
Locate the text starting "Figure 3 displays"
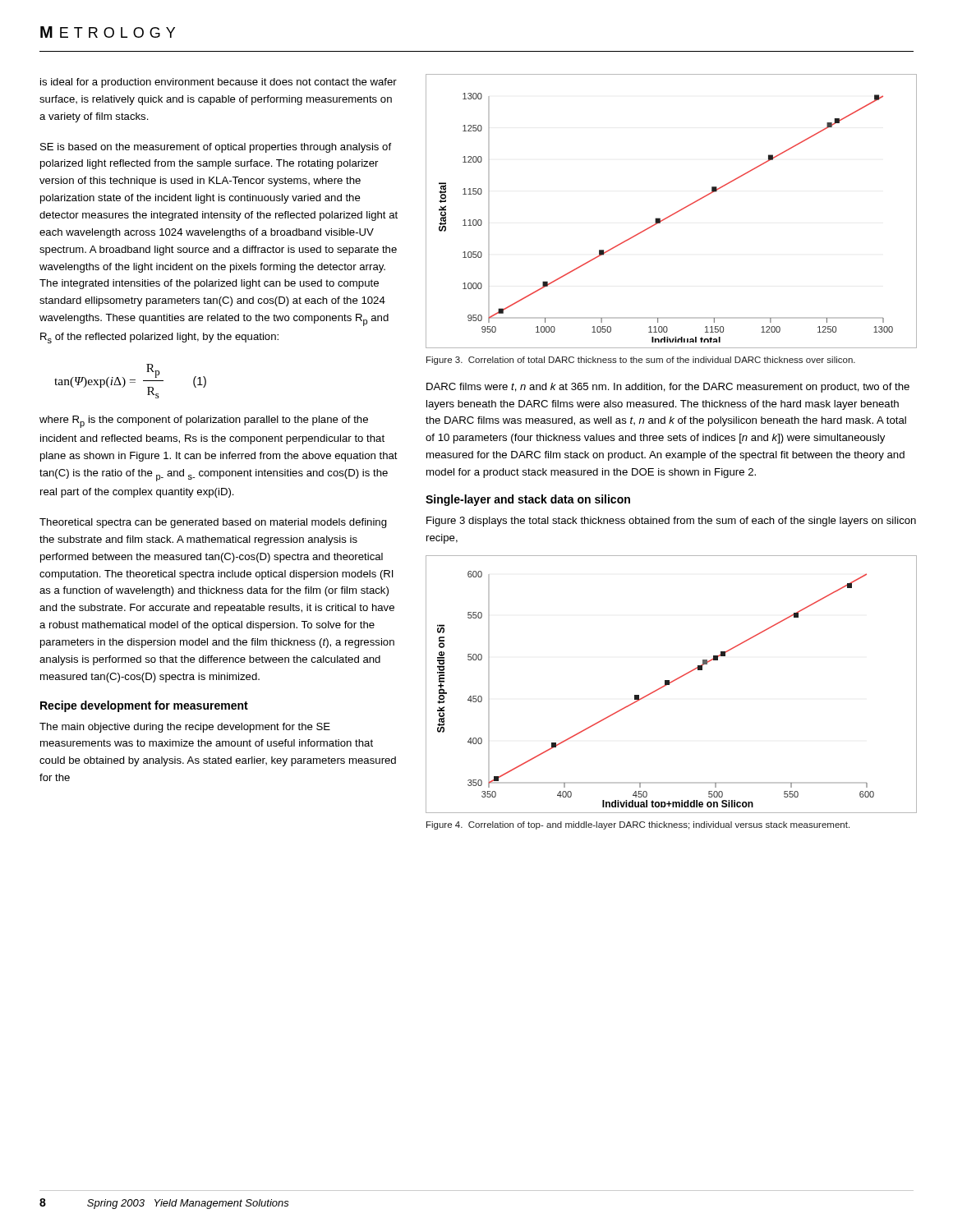(x=671, y=529)
